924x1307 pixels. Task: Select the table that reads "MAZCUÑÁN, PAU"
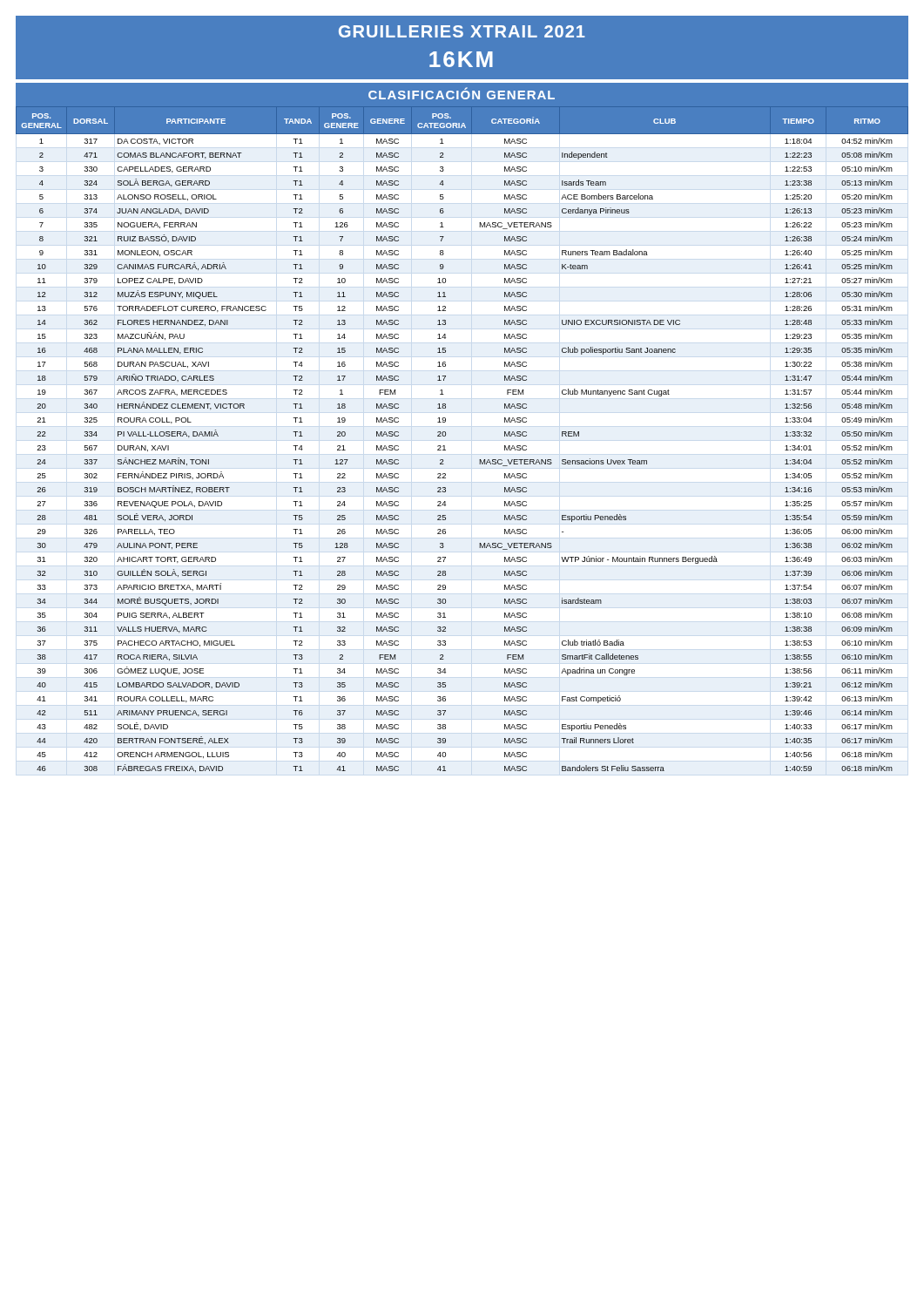point(462,441)
